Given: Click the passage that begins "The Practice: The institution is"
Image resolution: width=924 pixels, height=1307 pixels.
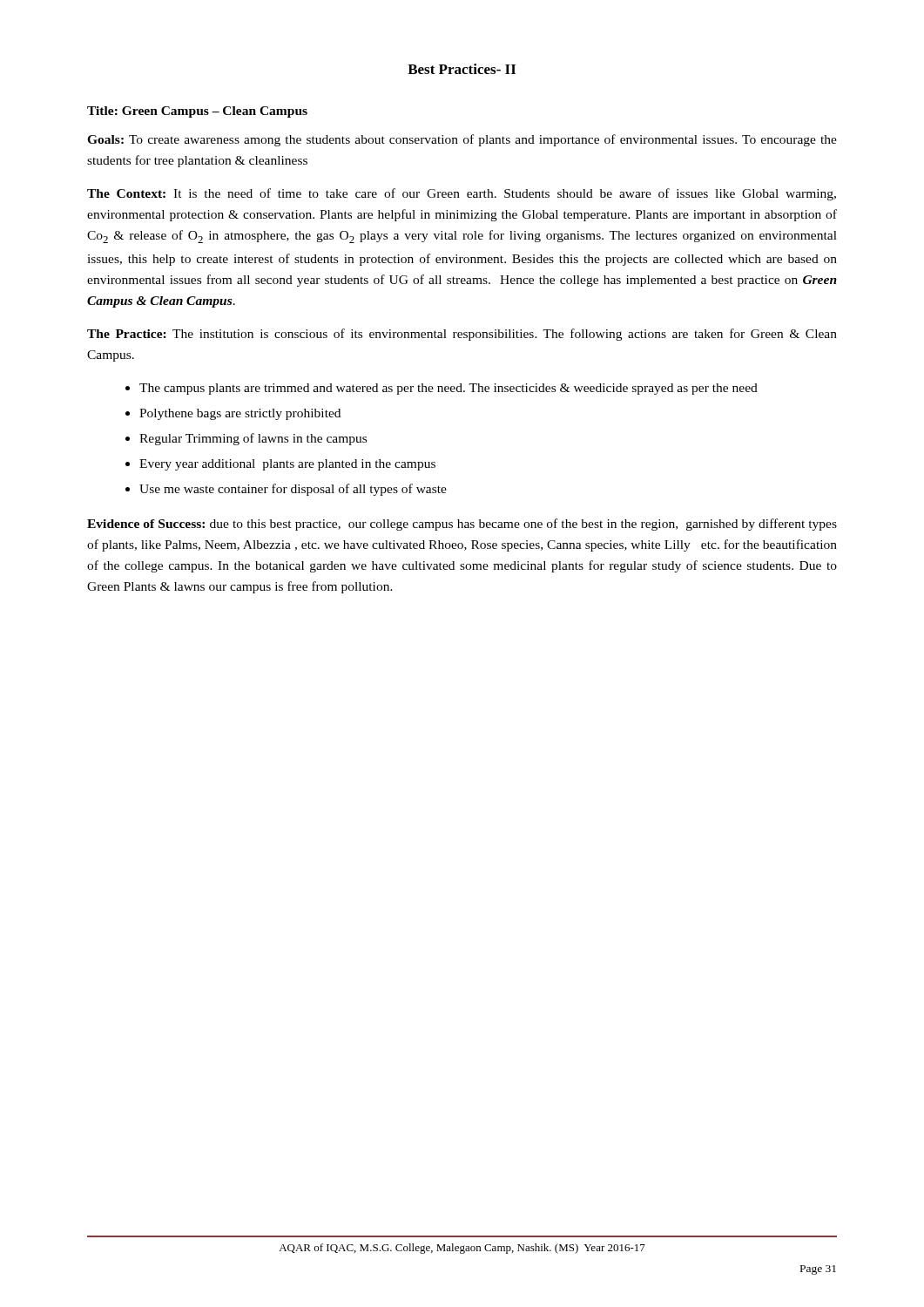Looking at the screenshot, I should [x=462, y=344].
